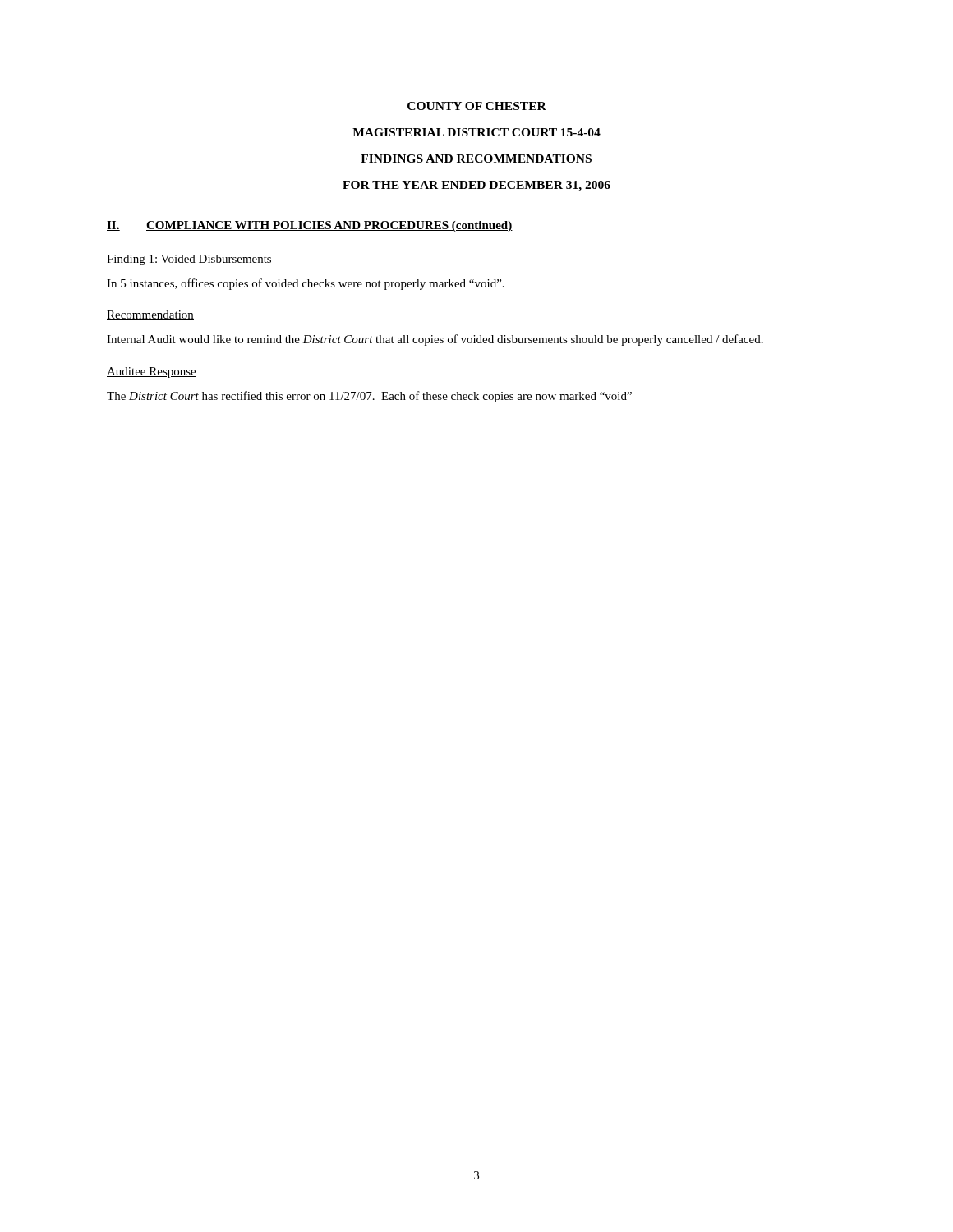Locate the text block starting "II. COMPLIANCE WITH POLICIES AND PROCEDURES (continued)"

309,225
